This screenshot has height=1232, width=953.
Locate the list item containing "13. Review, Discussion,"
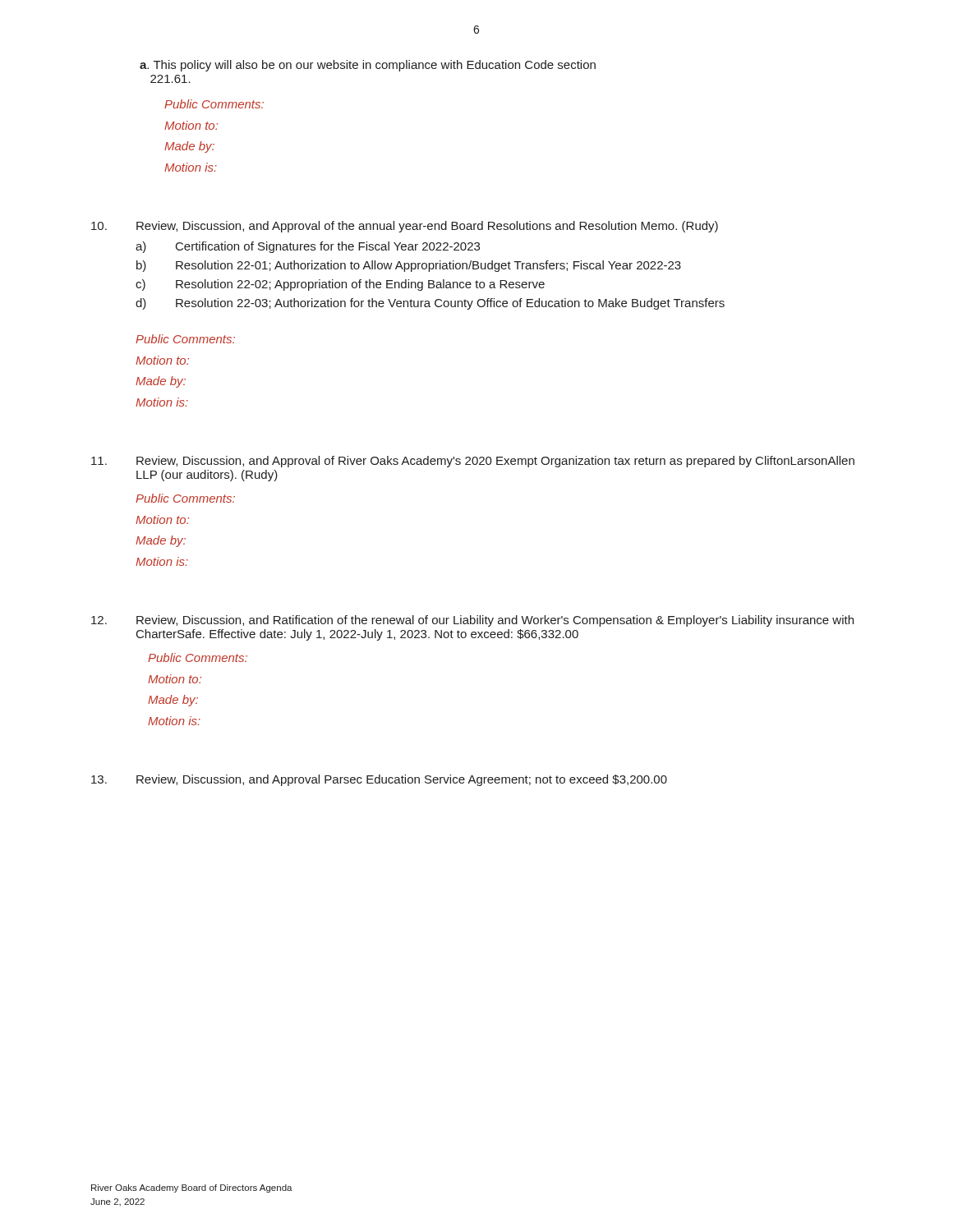[x=485, y=779]
